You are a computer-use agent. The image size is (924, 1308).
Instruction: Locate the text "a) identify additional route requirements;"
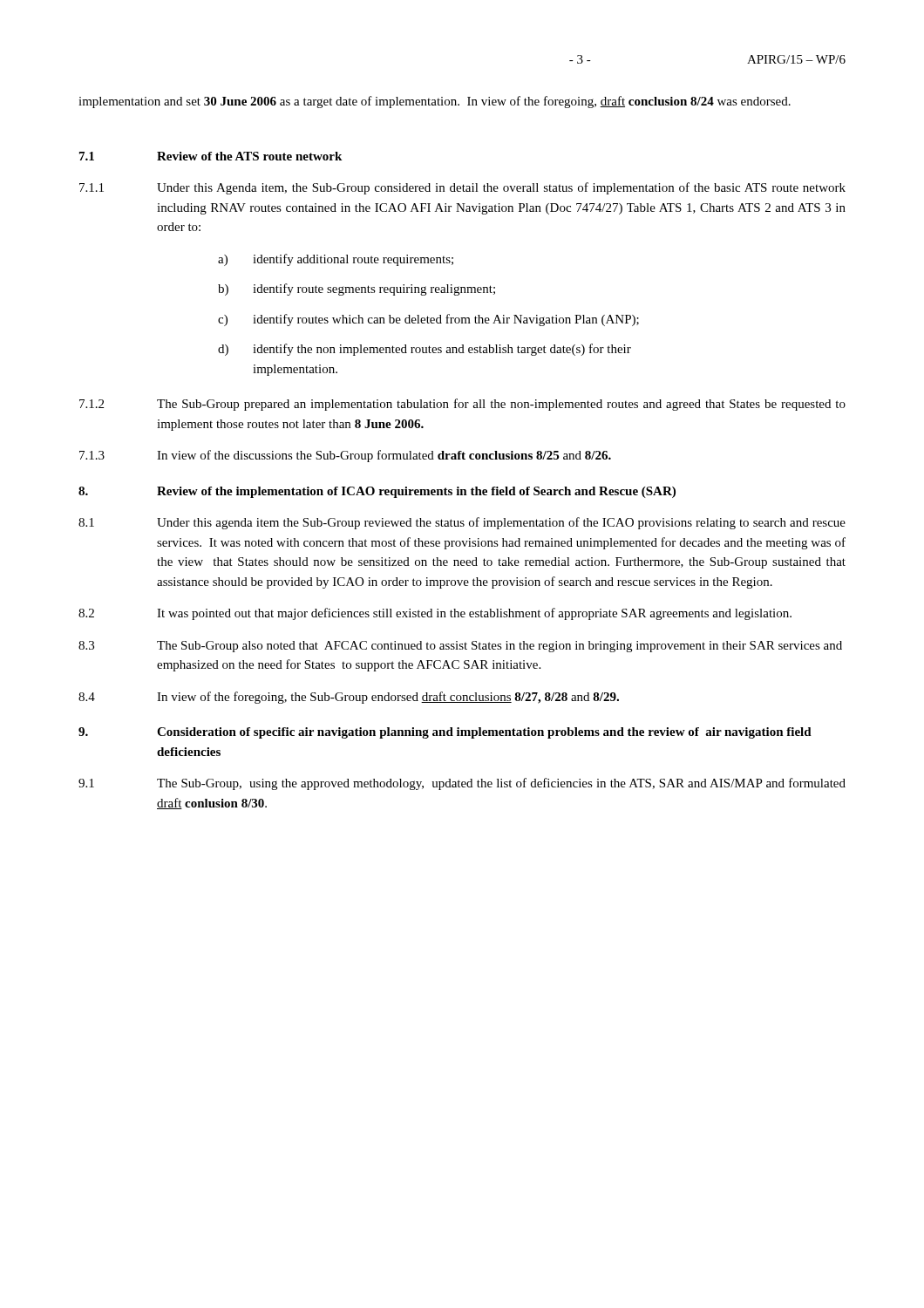pyautogui.click(x=336, y=260)
